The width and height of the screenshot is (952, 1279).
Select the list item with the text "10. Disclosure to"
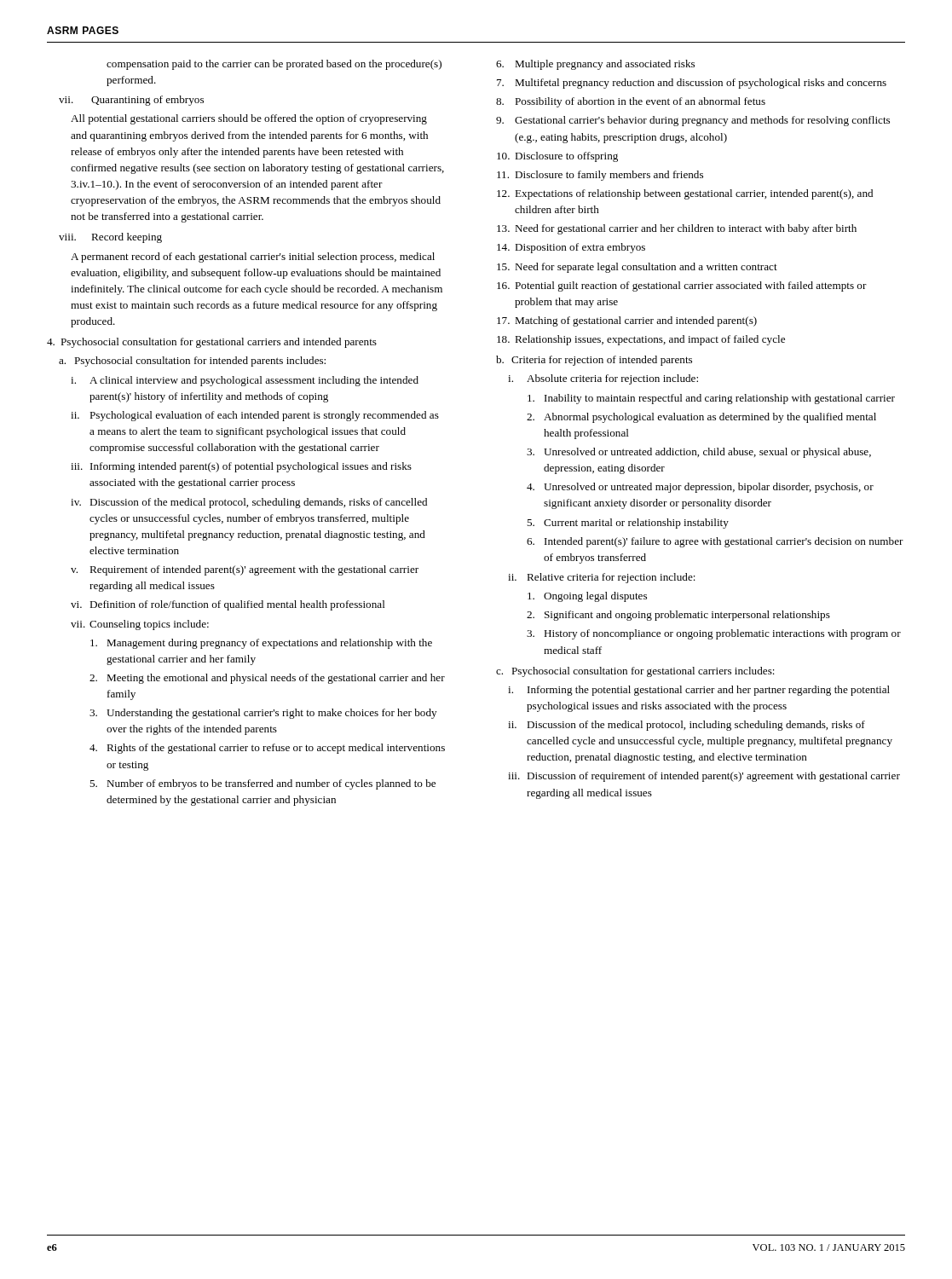pyautogui.click(x=557, y=157)
